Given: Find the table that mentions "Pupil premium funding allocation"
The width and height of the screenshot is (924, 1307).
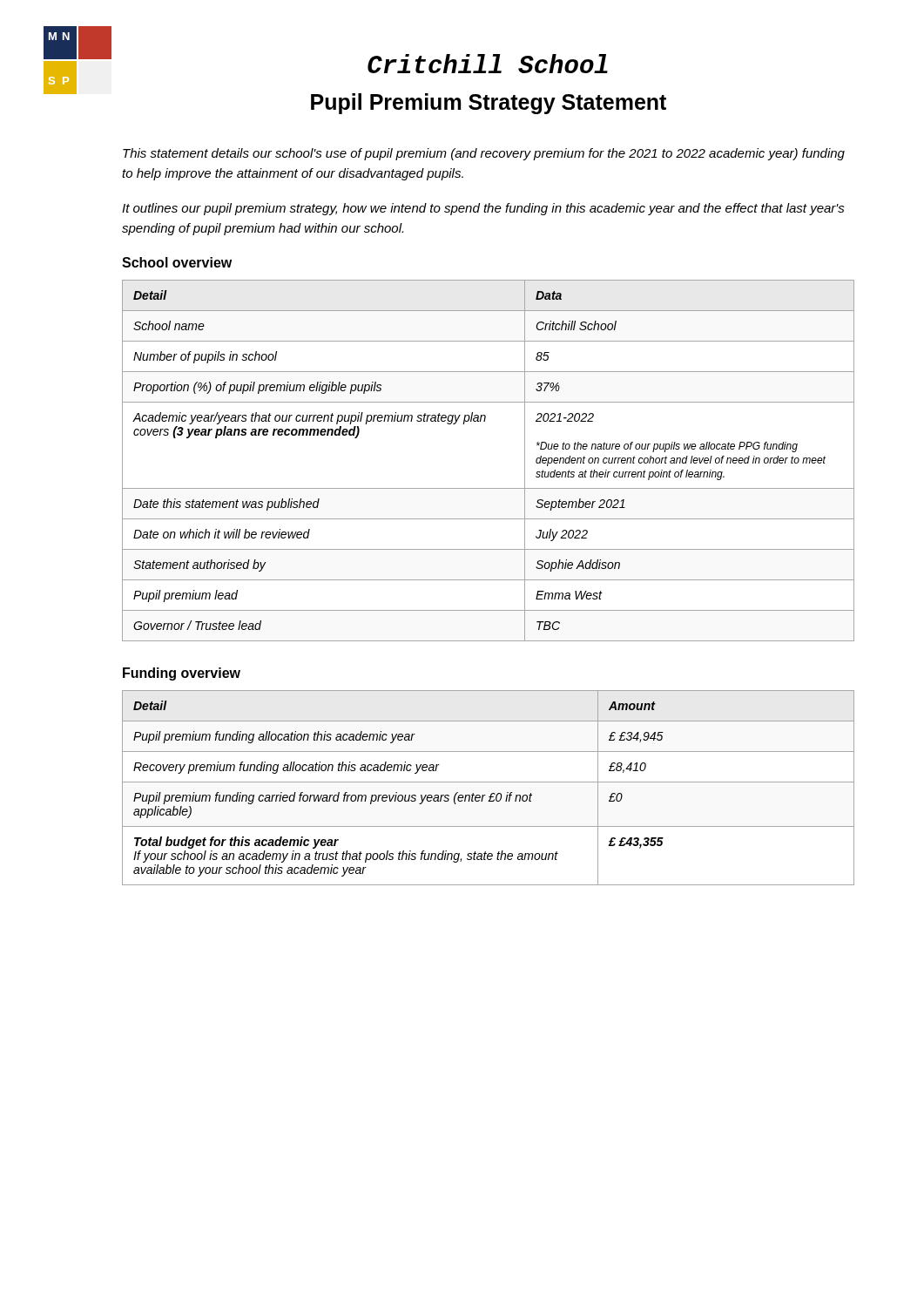Looking at the screenshot, I should [488, 788].
